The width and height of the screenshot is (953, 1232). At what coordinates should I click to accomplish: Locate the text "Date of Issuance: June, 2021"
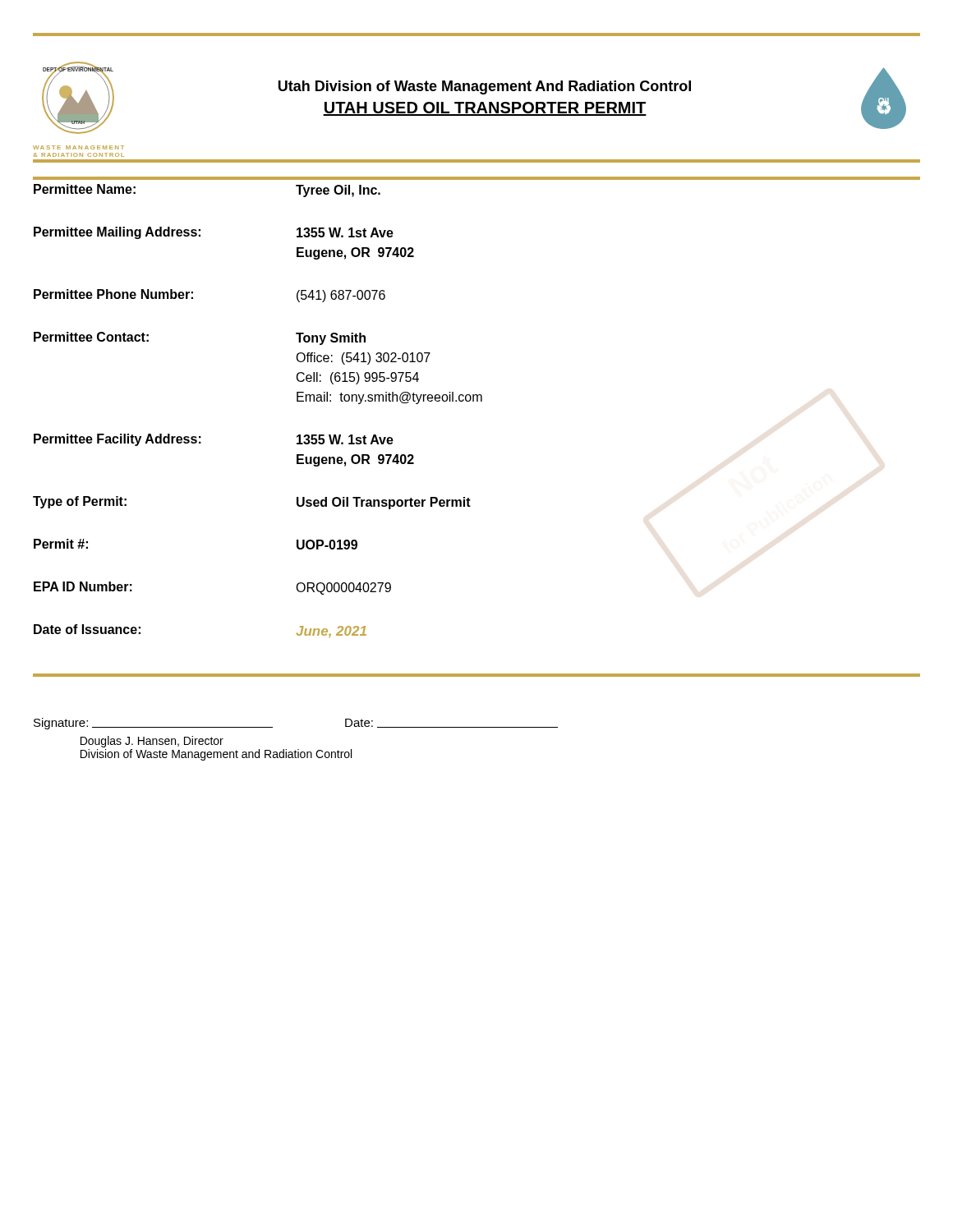(88, 630)
